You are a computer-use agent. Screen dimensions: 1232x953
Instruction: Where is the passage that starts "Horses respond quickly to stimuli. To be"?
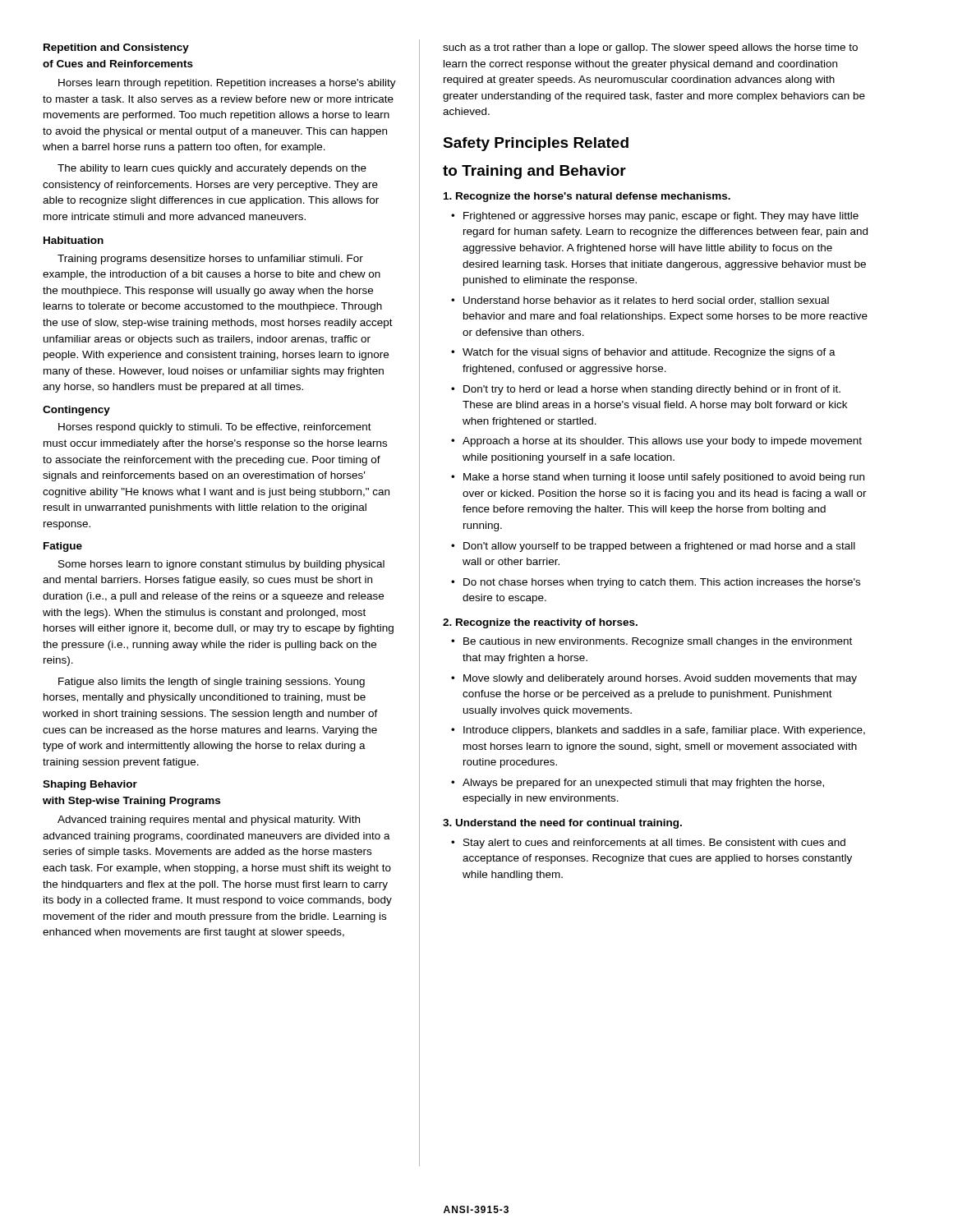pyautogui.click(x=219, y=475)
